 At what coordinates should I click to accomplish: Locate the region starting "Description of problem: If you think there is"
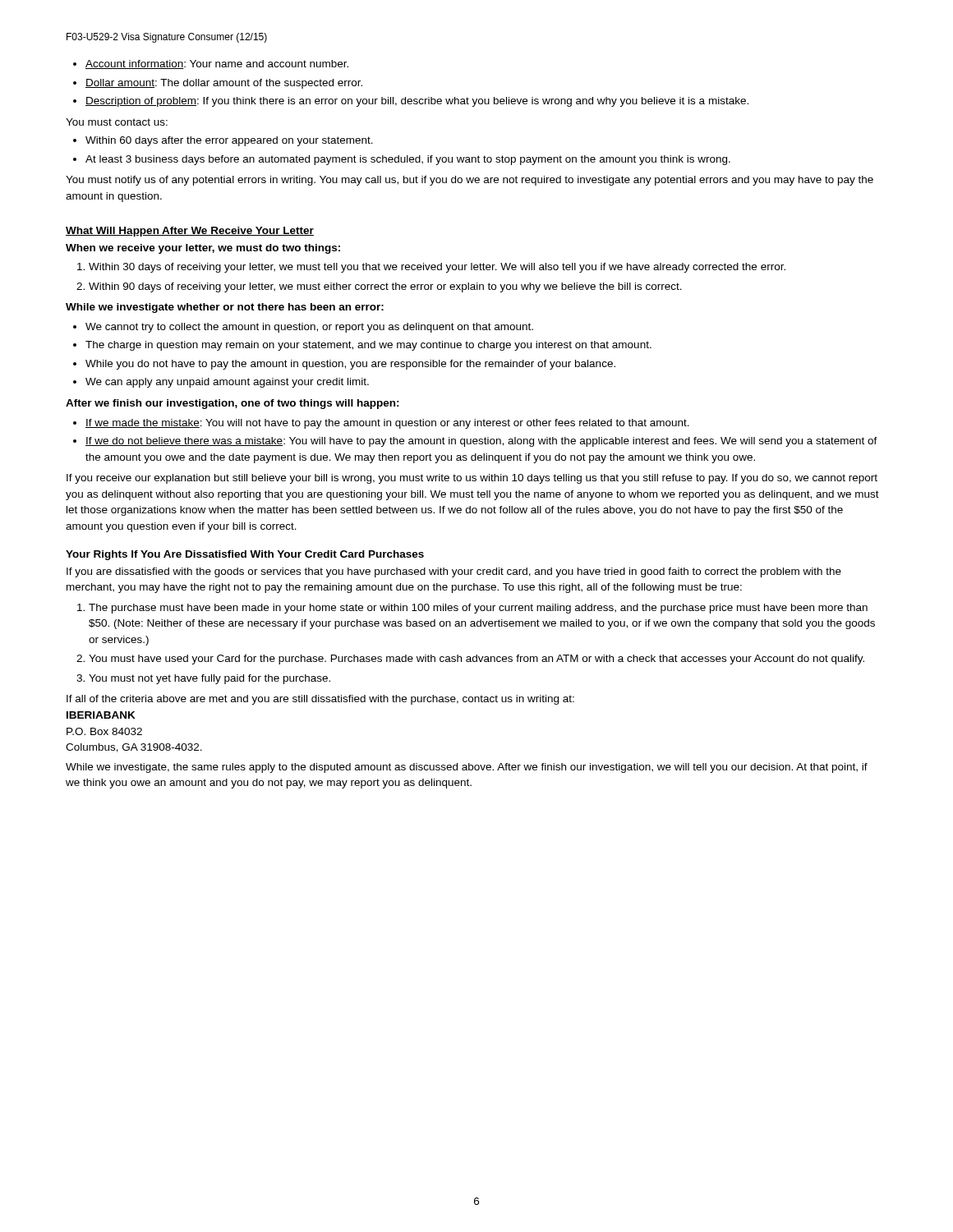tap(417, 101)
